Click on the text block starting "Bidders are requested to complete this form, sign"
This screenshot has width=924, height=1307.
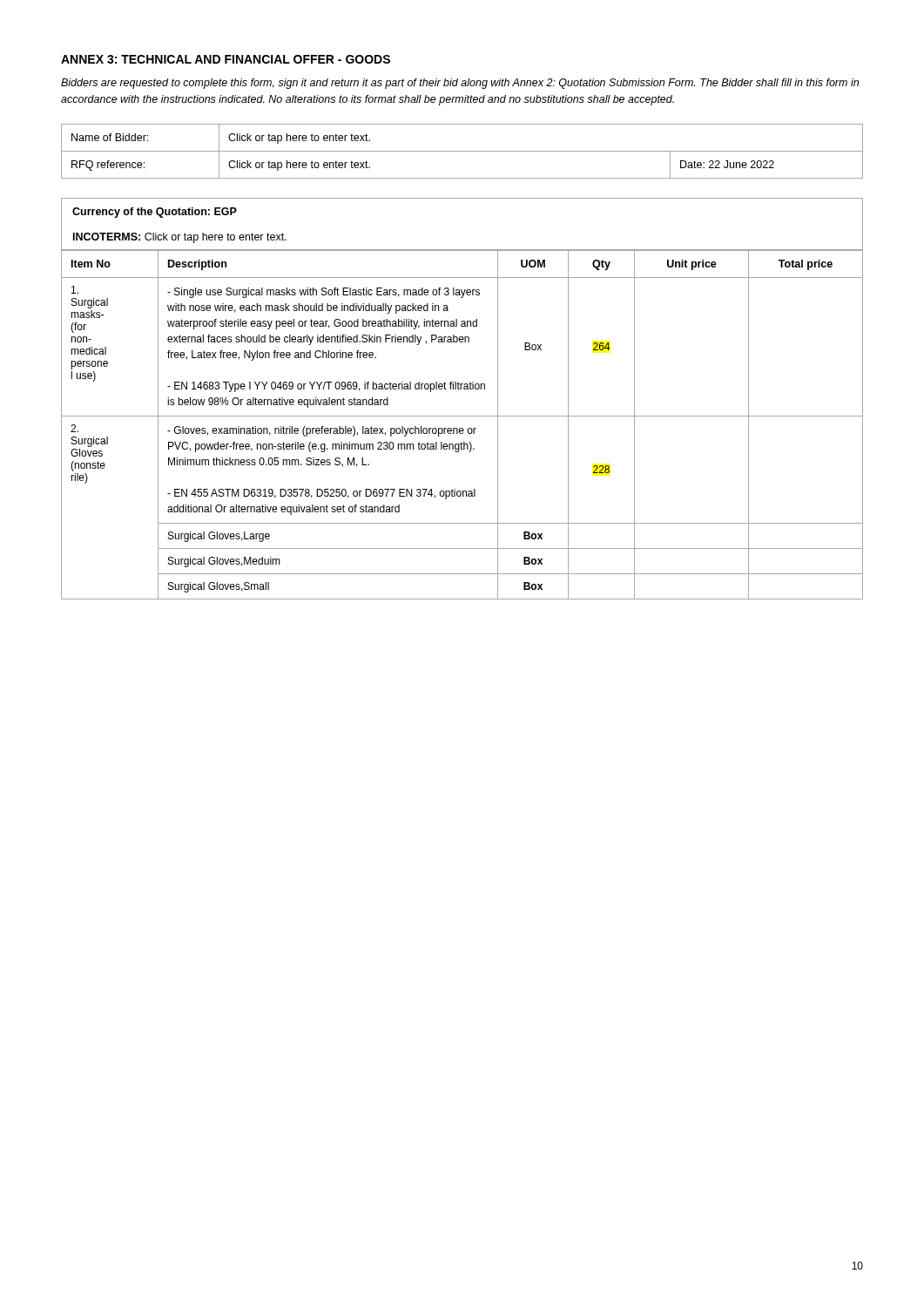coord(460,91)
